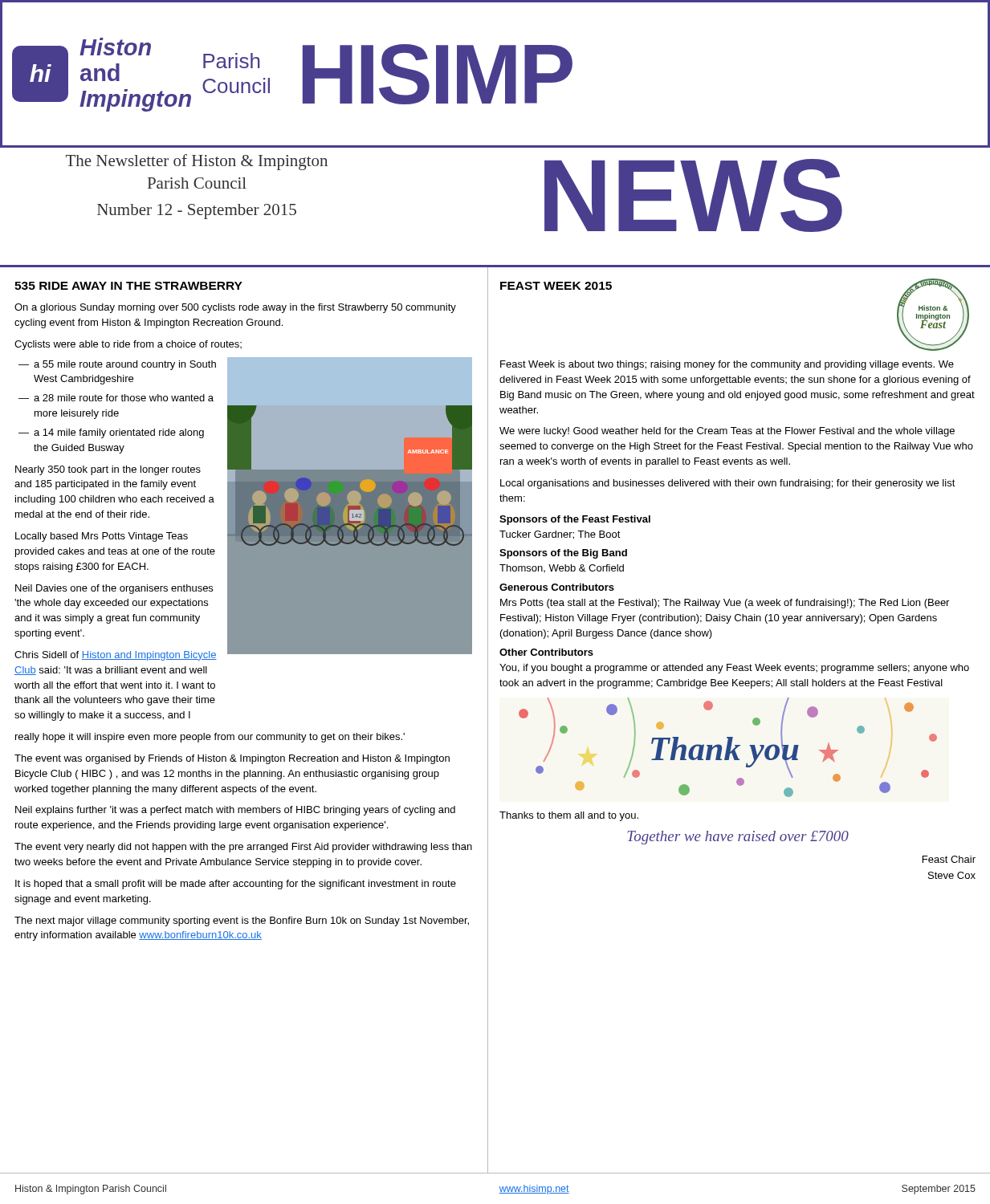Find the block on this page that starts "It is hoped that a small profit"
This screenshot has height=1204, width=990.
pos(235,891)
